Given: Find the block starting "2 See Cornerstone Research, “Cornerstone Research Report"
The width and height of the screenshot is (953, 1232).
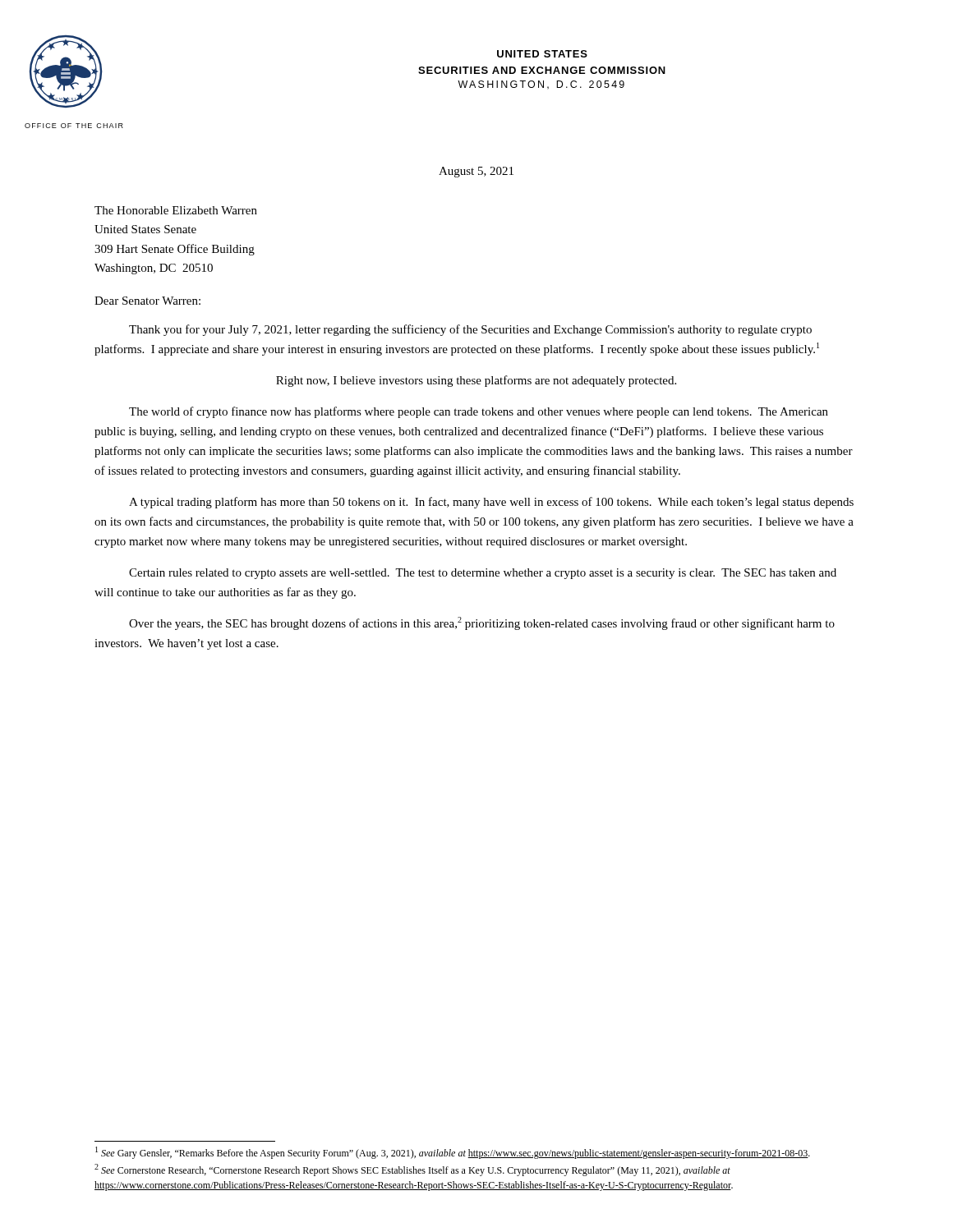Looking at the screenshot, I should pos(414,1177).
